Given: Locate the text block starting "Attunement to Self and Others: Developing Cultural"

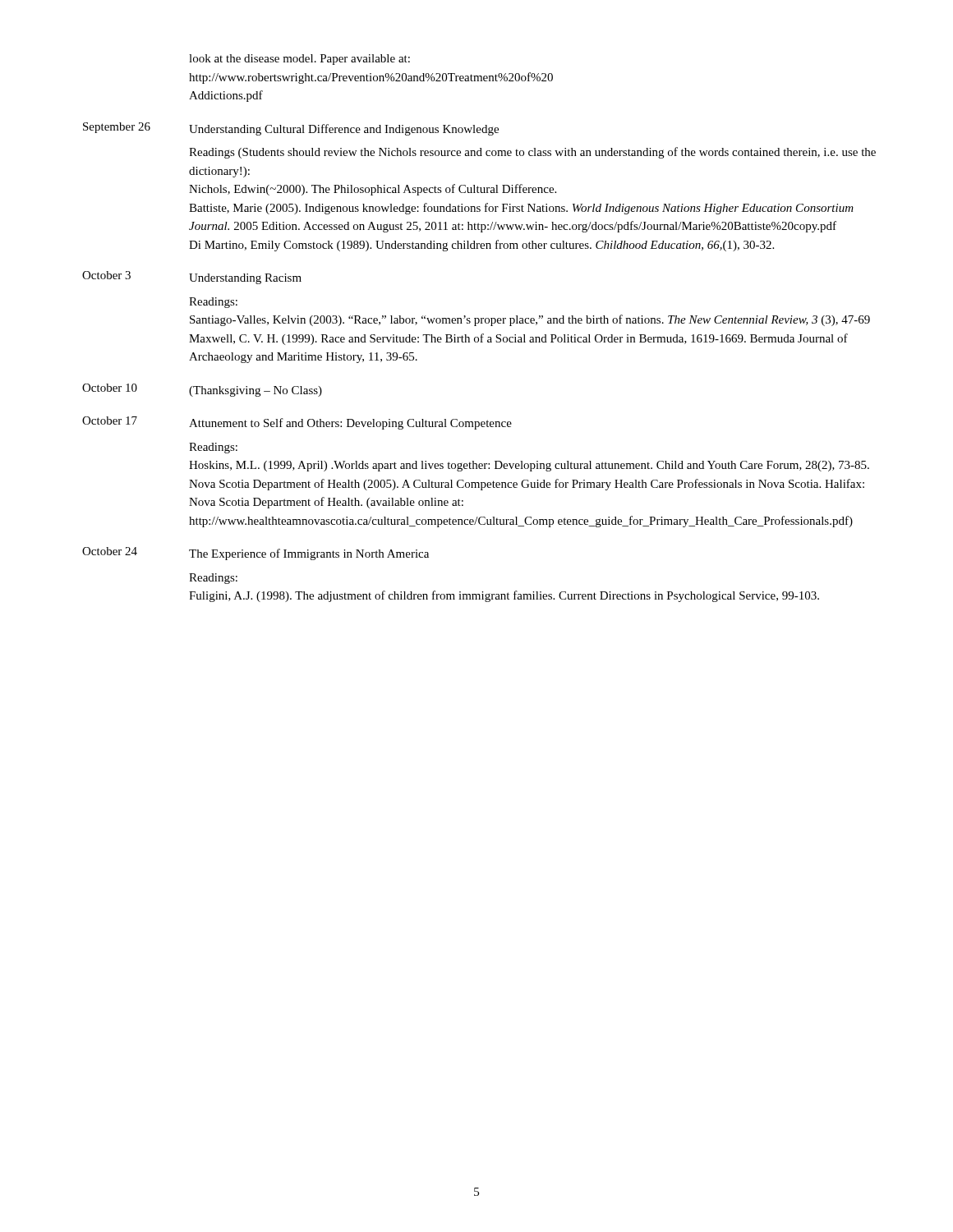Looking at the screenshot, I should coord(350,423).
